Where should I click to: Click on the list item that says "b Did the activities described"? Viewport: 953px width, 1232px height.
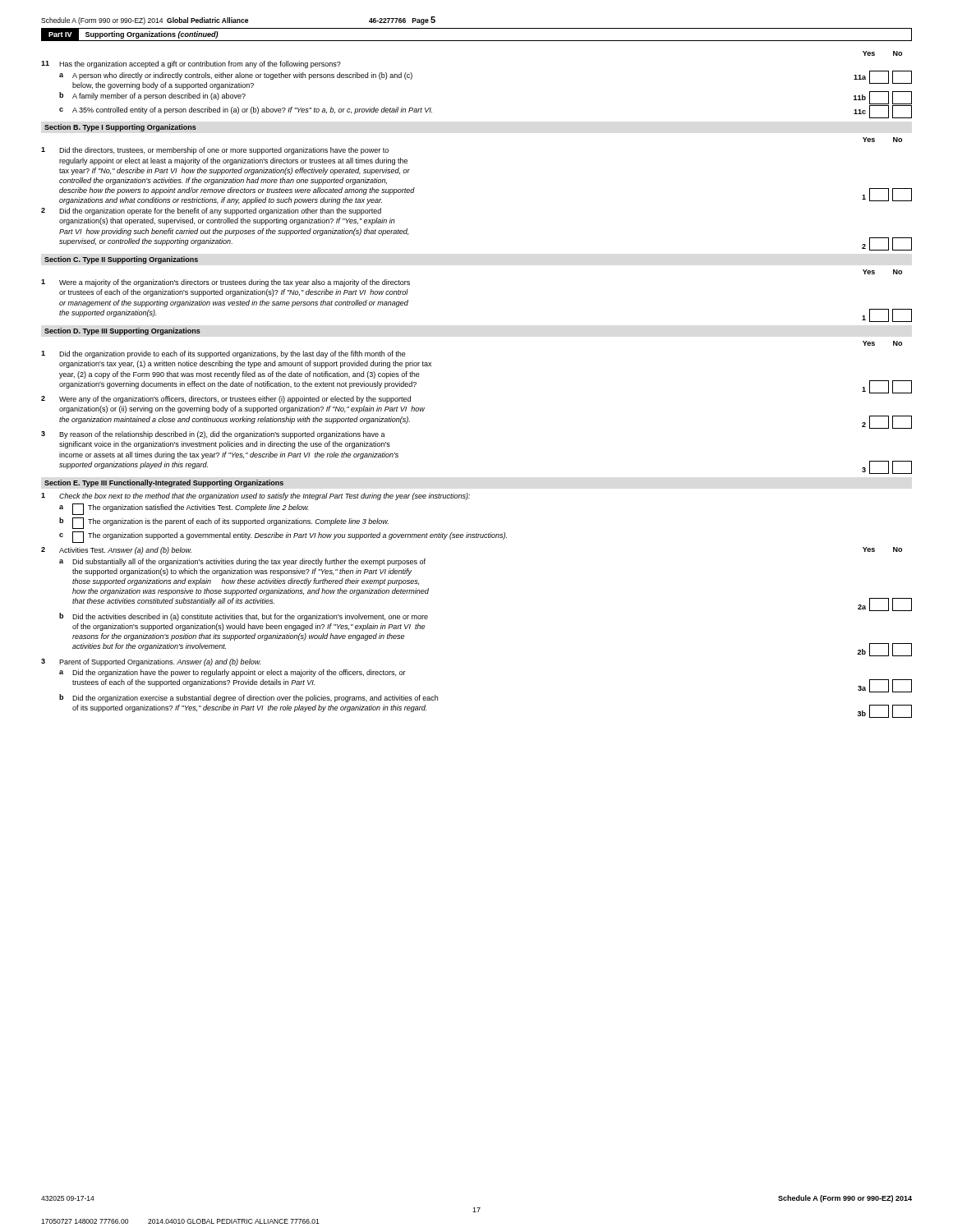click(244, 617)
